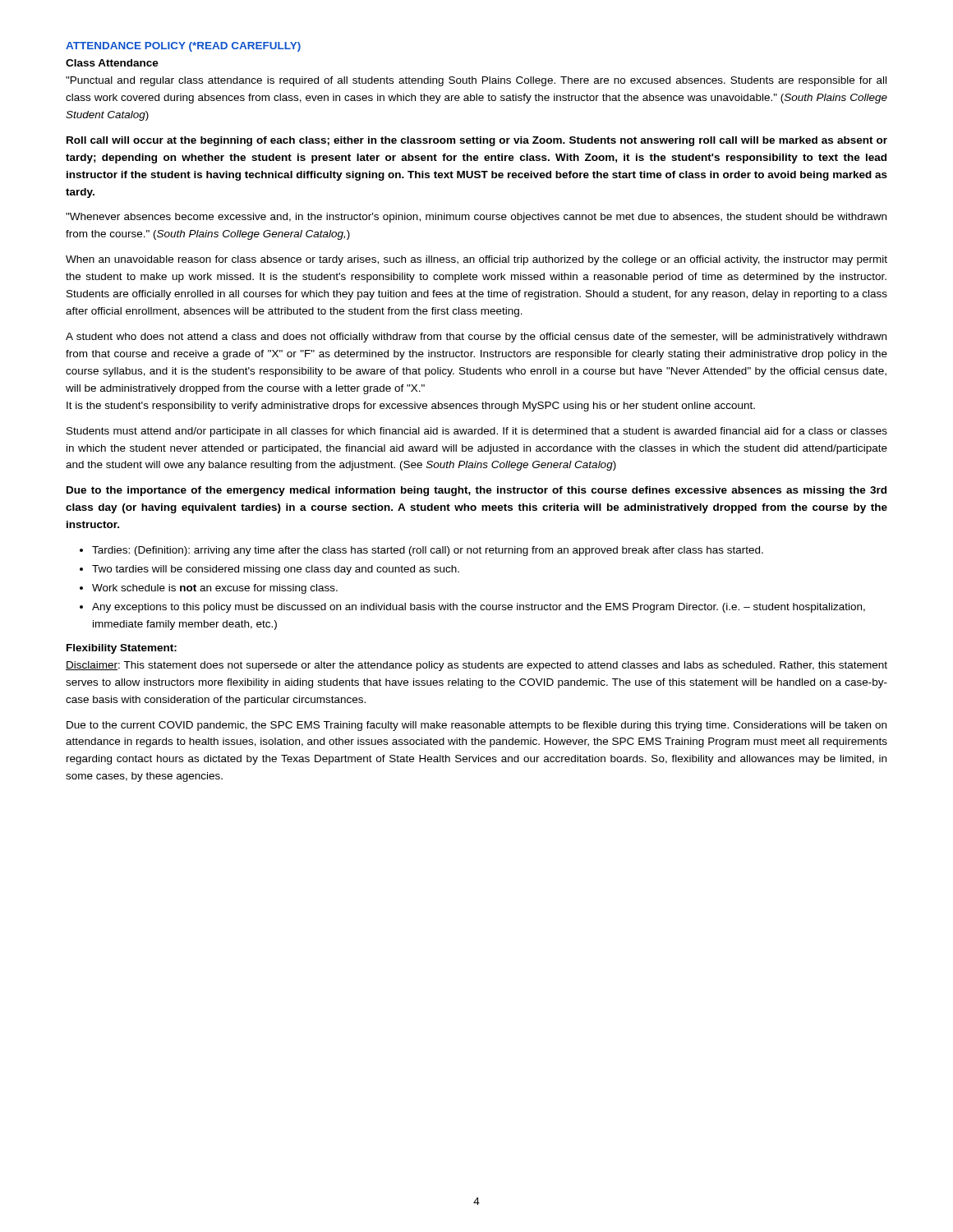Select the text block starting "Two tardies will be considered missing"
The image size is (953, 1232).
(276, 569)
